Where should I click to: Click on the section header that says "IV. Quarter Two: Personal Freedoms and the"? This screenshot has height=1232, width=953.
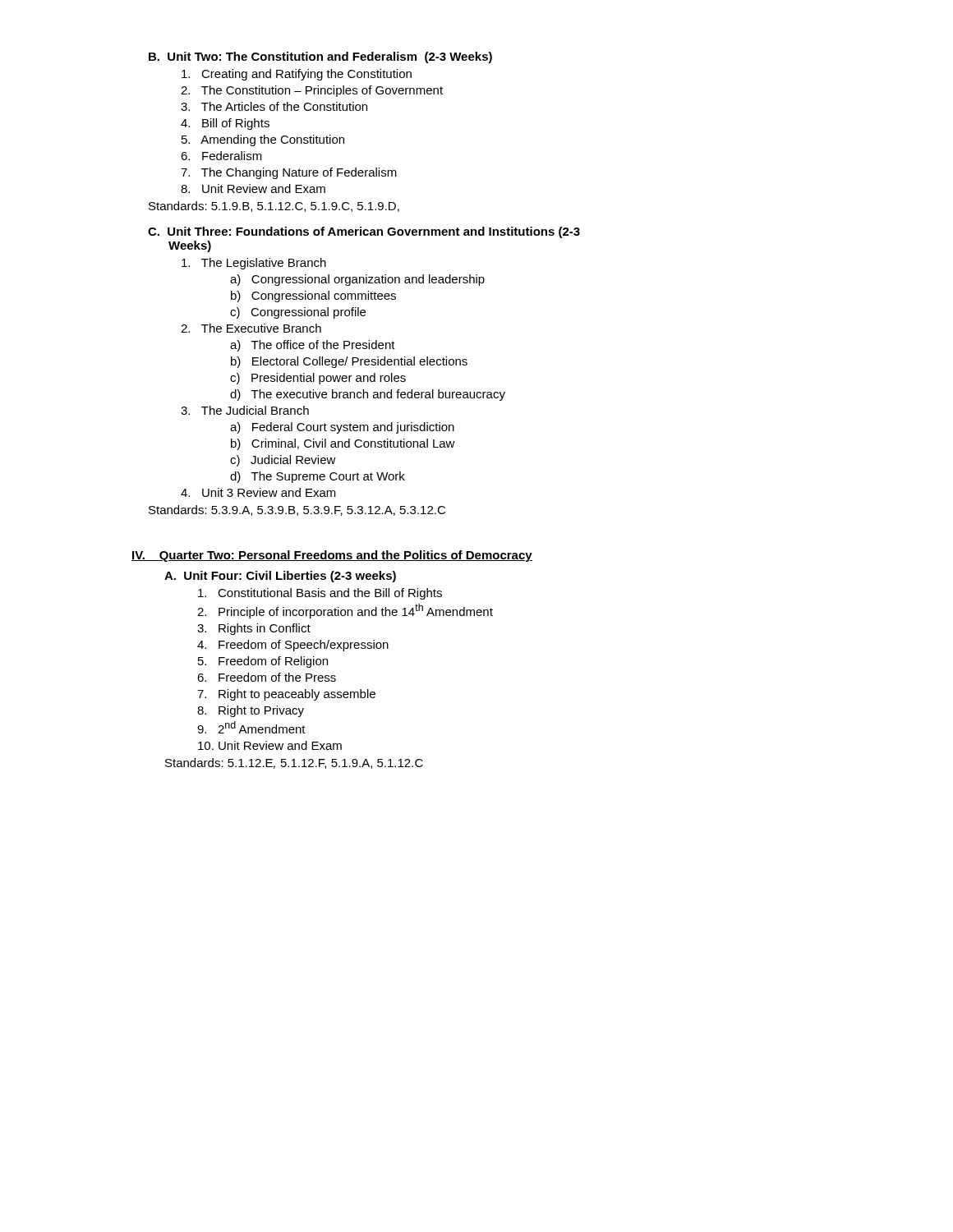[332, 555]
